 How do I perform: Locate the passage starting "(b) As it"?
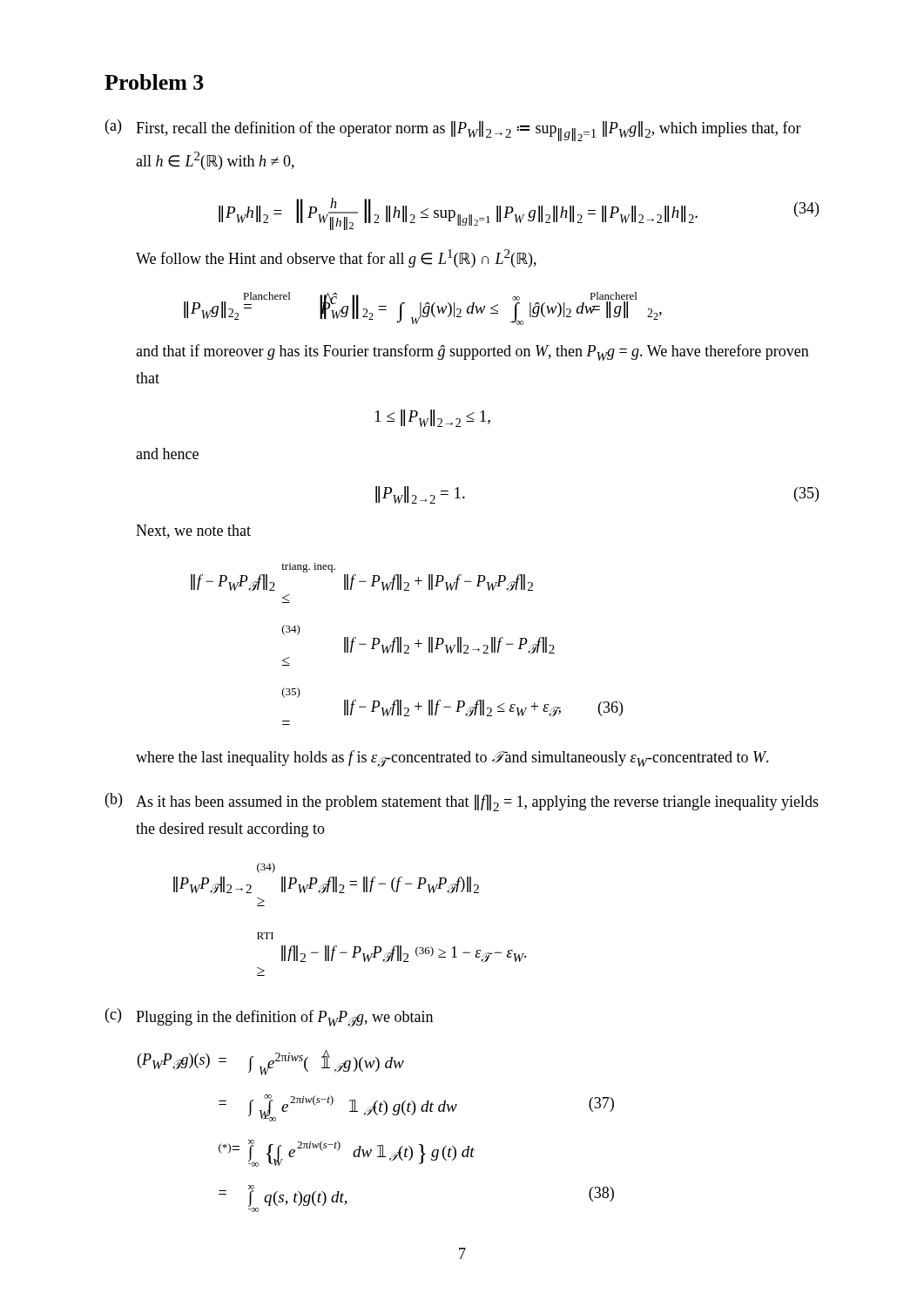[462, 889]
